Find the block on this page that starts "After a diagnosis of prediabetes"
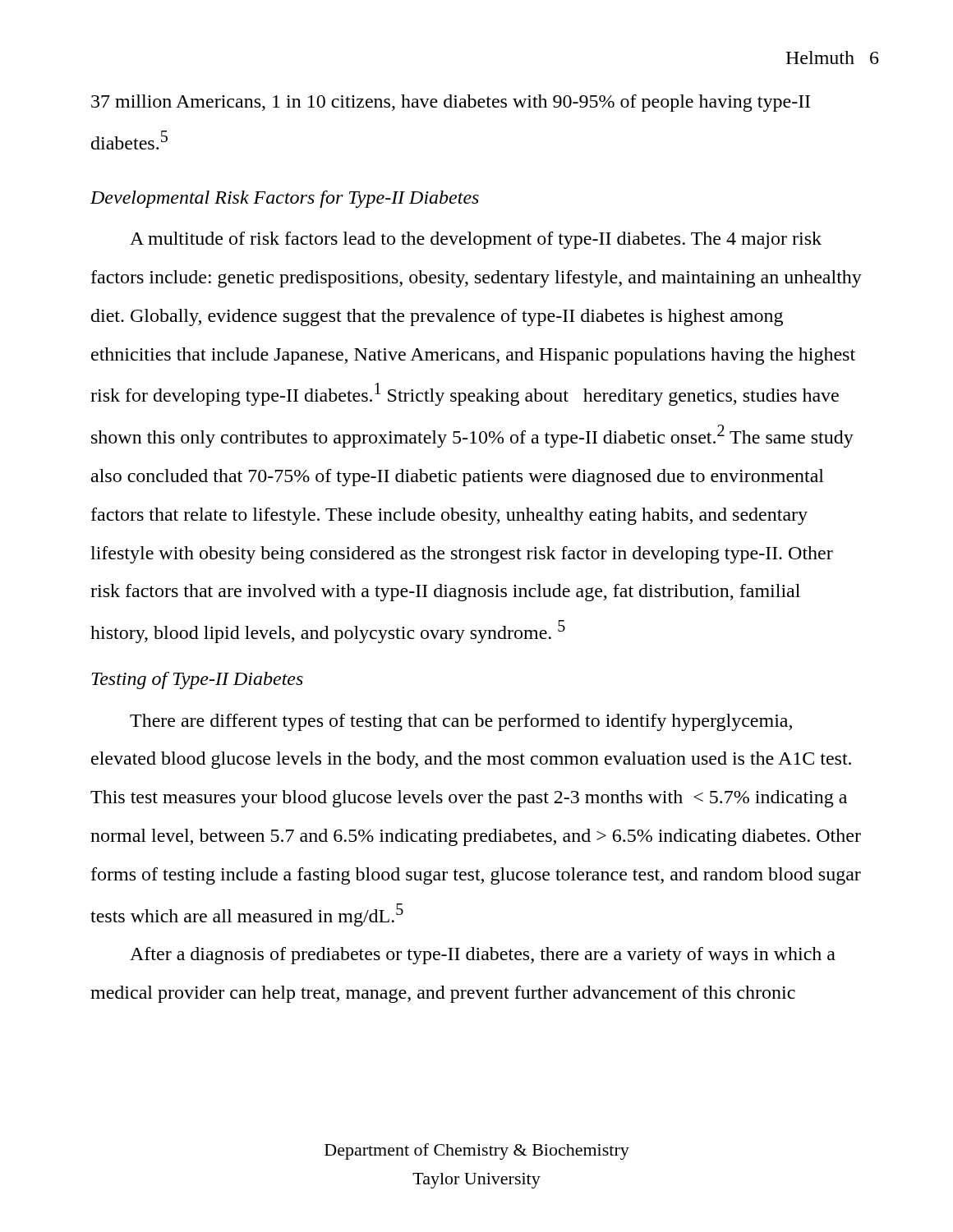Image resolution: width=953 pixels, height=1232 pixels. coord(483,956)
